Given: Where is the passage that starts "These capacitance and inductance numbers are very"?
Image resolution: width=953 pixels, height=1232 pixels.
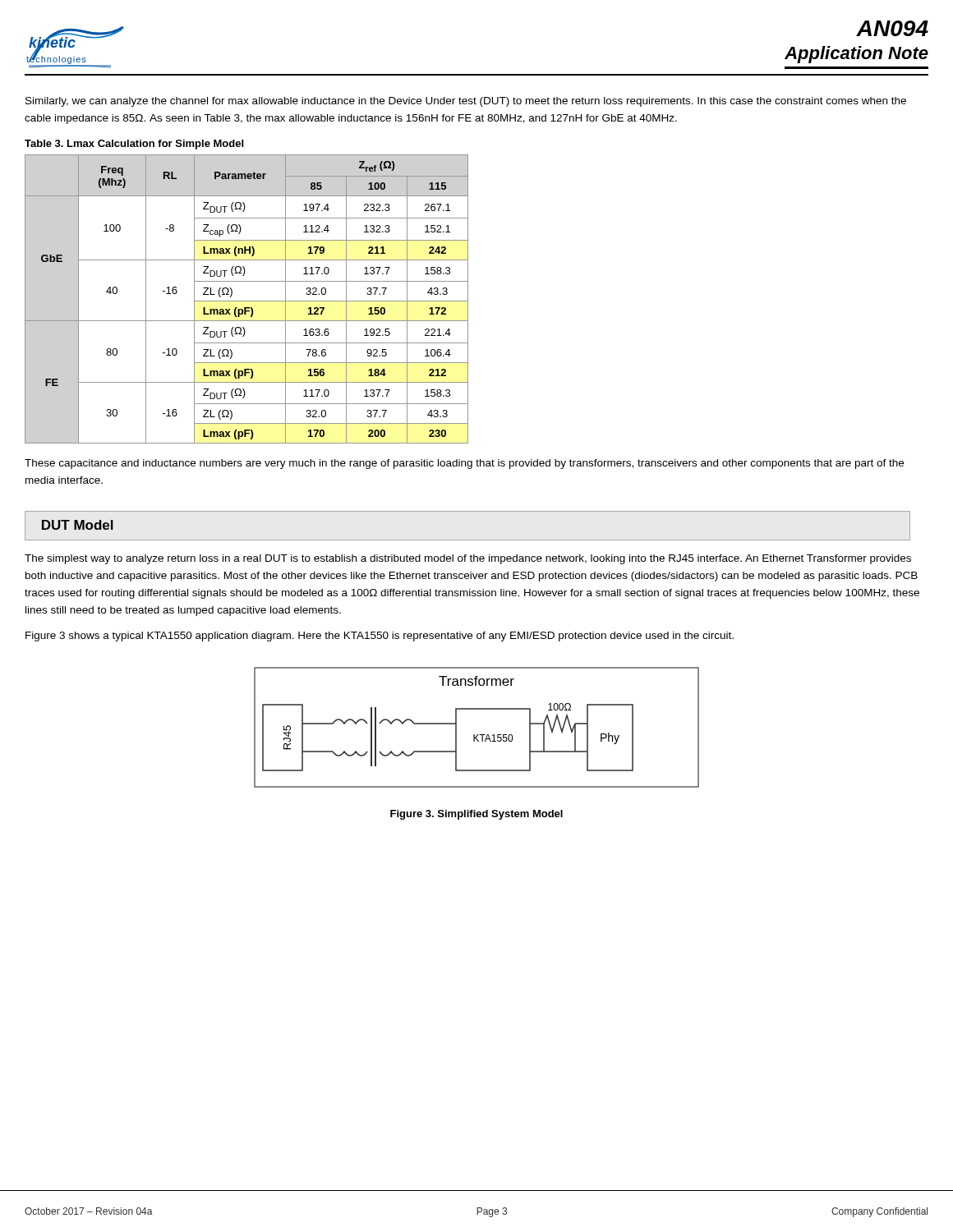Looking at the screenshot, I should (x=465, y=472).
